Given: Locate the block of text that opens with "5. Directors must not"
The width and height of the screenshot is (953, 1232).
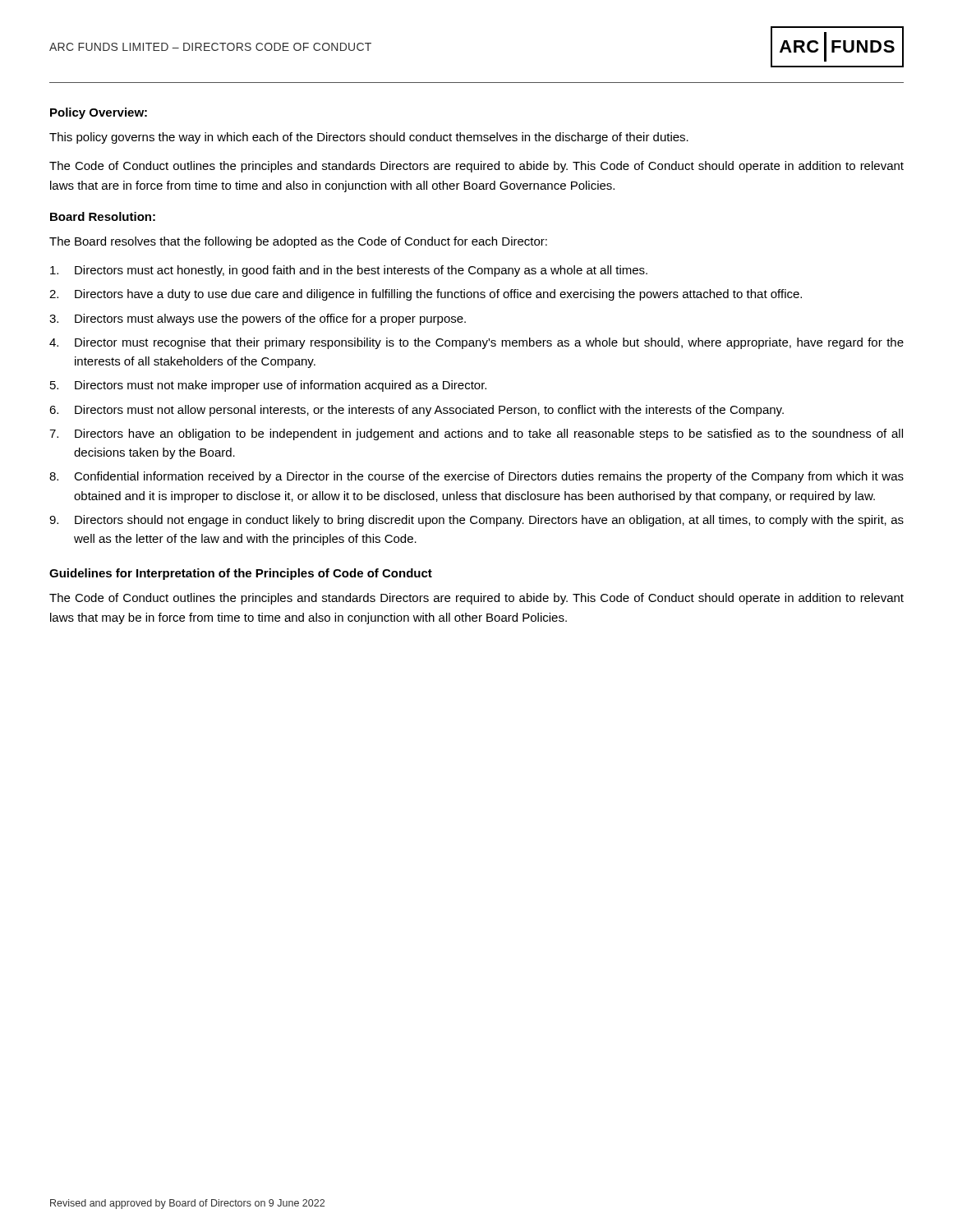Looking at the screenshot, I should [x=476, y=385].
